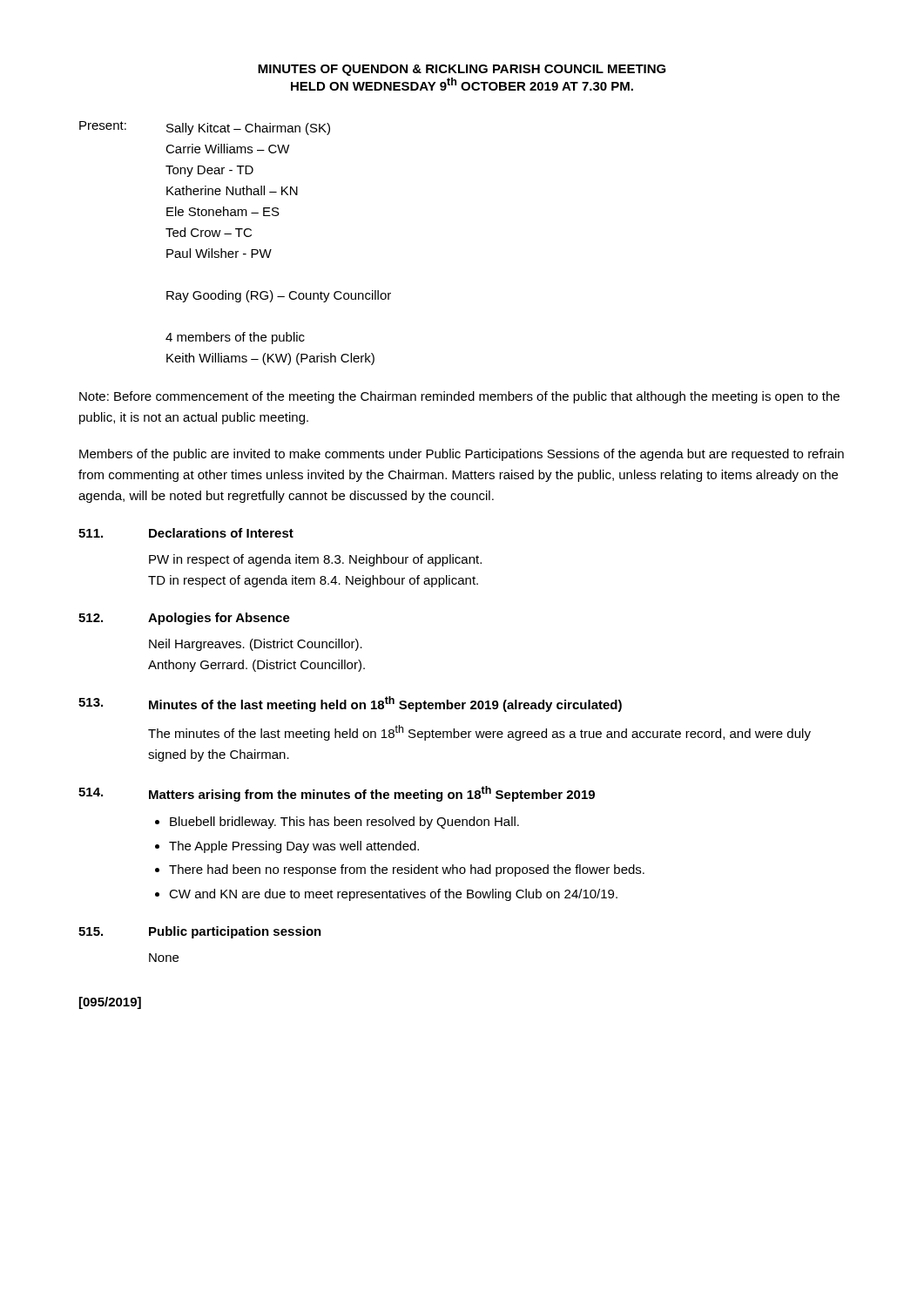Navigate to the passage starting "MINUTES OF QUENDON & RICKLING PARISH COUNCIL MEETING"
Screen dimensions: 1307x924
point(462,77)
